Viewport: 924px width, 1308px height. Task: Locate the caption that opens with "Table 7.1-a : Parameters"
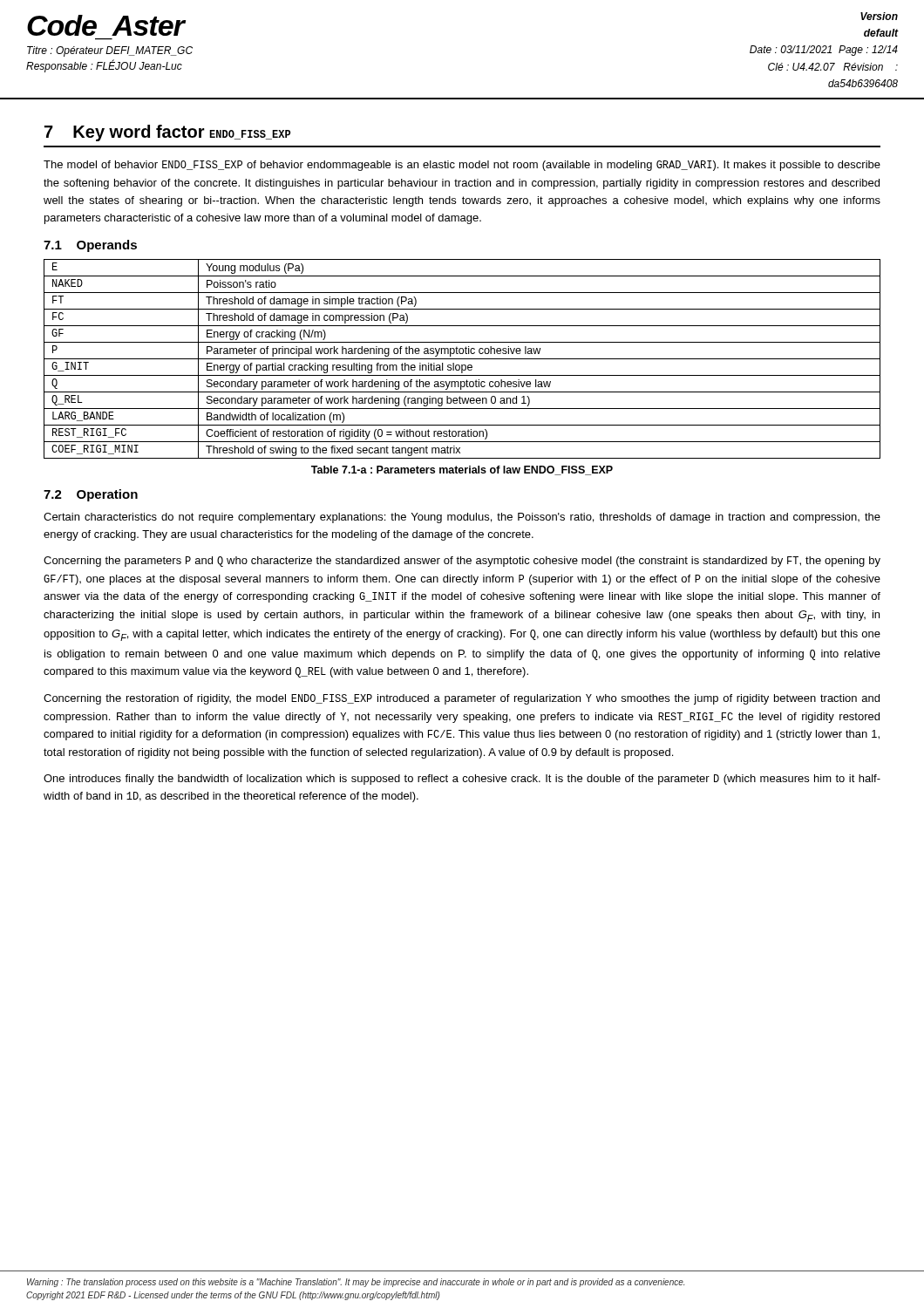462,470
